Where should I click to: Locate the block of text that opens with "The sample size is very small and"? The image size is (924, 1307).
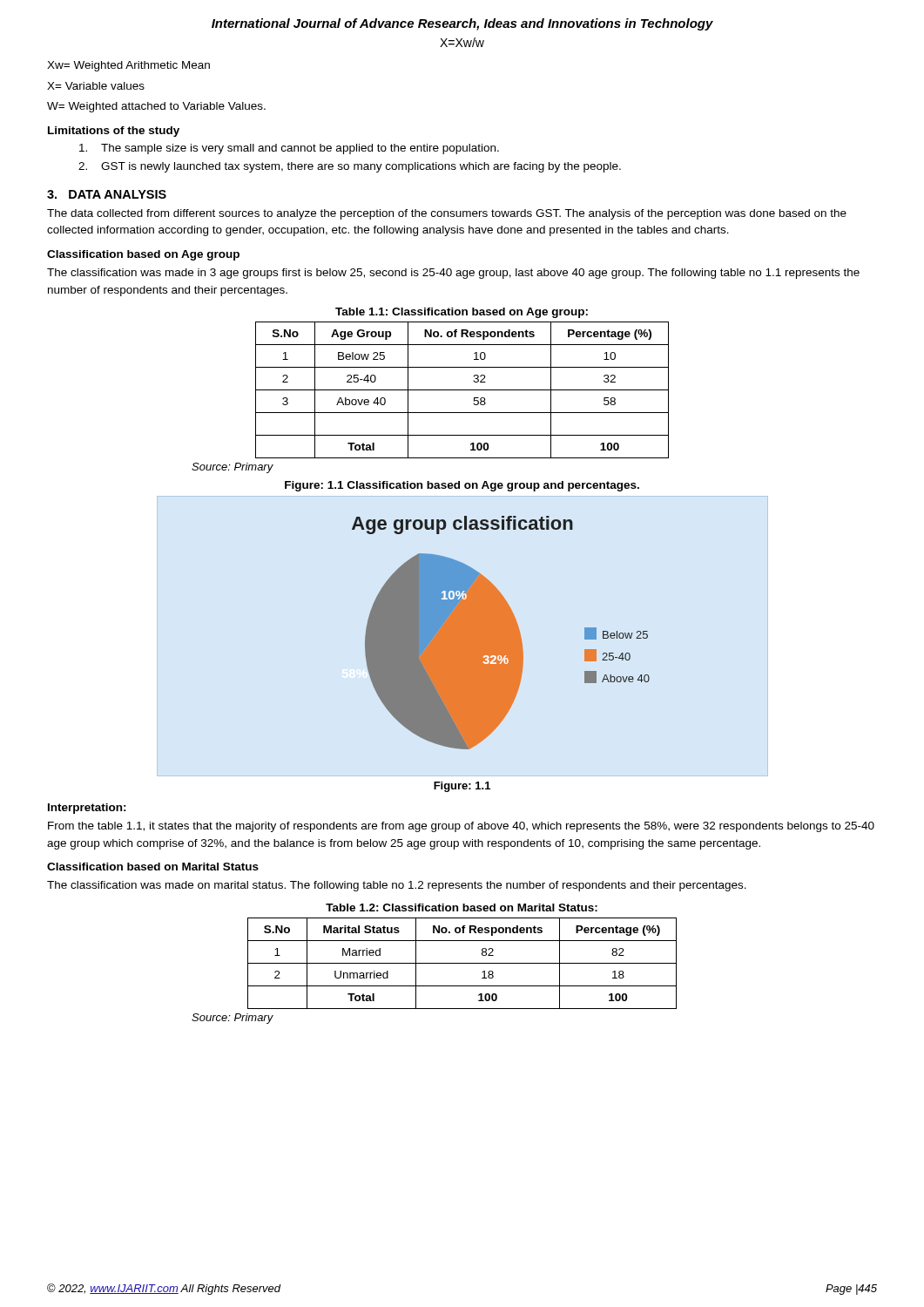click(289, 148)
